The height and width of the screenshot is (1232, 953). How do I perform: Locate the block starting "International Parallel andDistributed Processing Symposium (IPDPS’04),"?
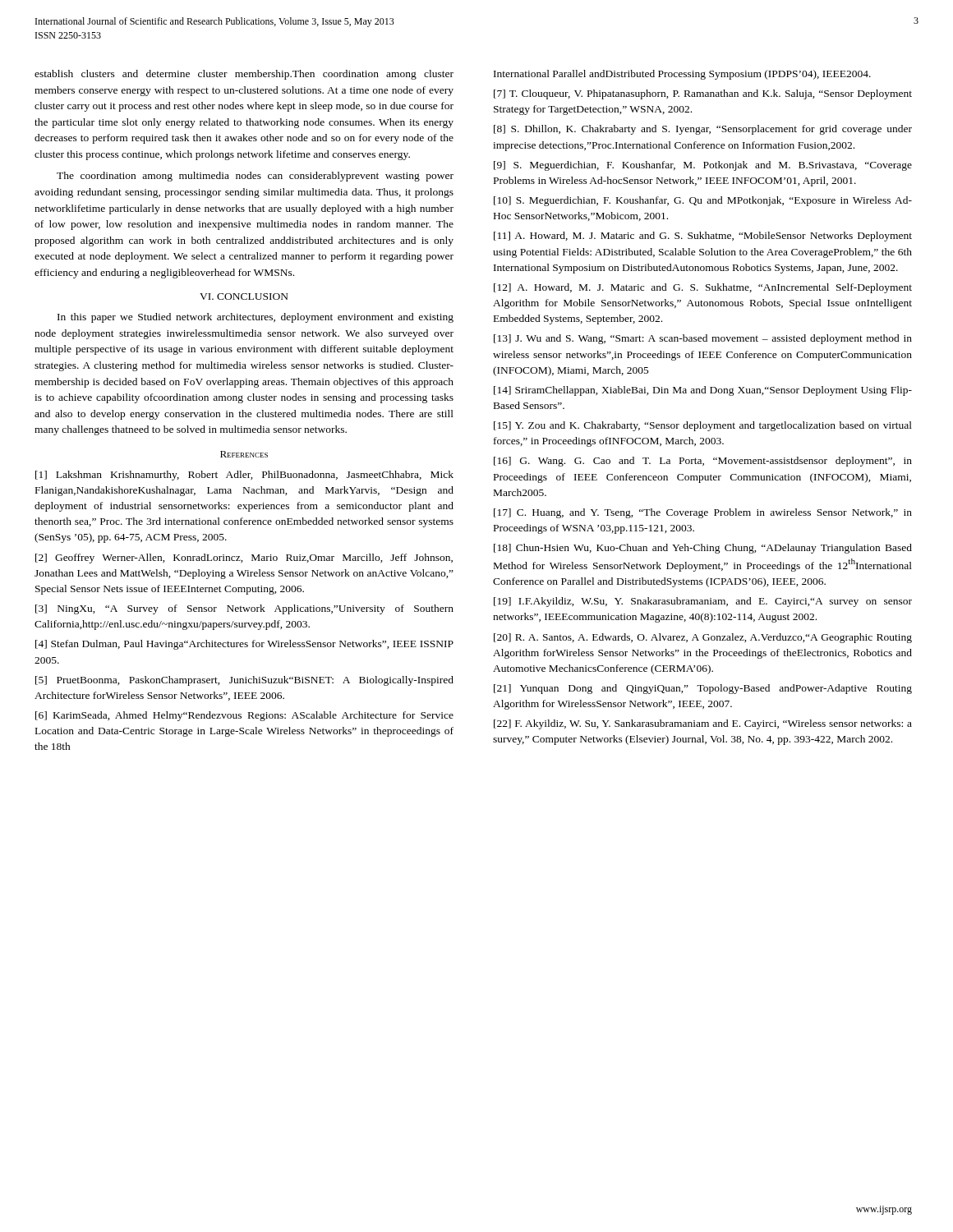click(682, 74)
